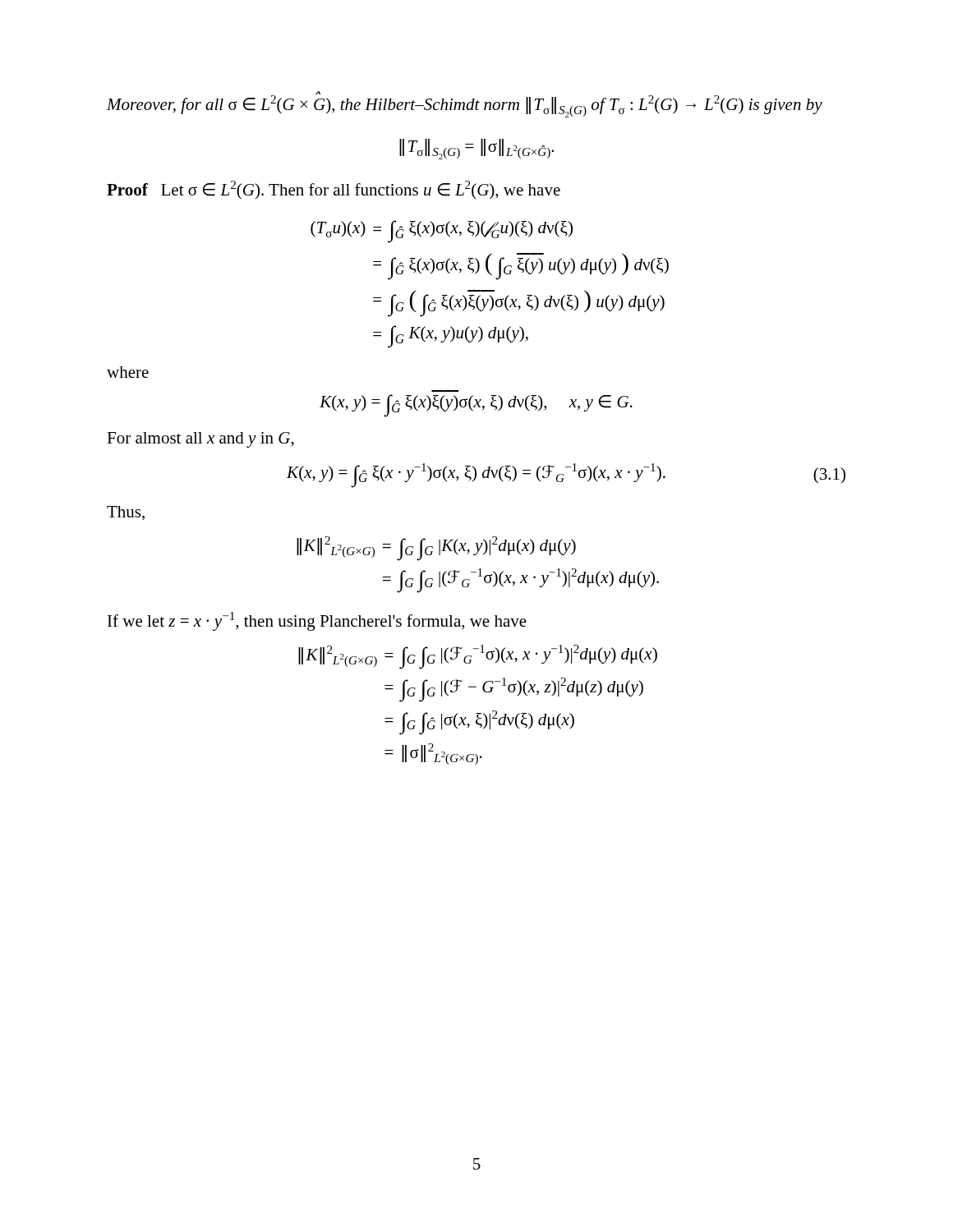Screen dimensions: 1232x953
Task: Locate the text block with the text "If we let z = x ·"
Action: click(x=317, y=620)
